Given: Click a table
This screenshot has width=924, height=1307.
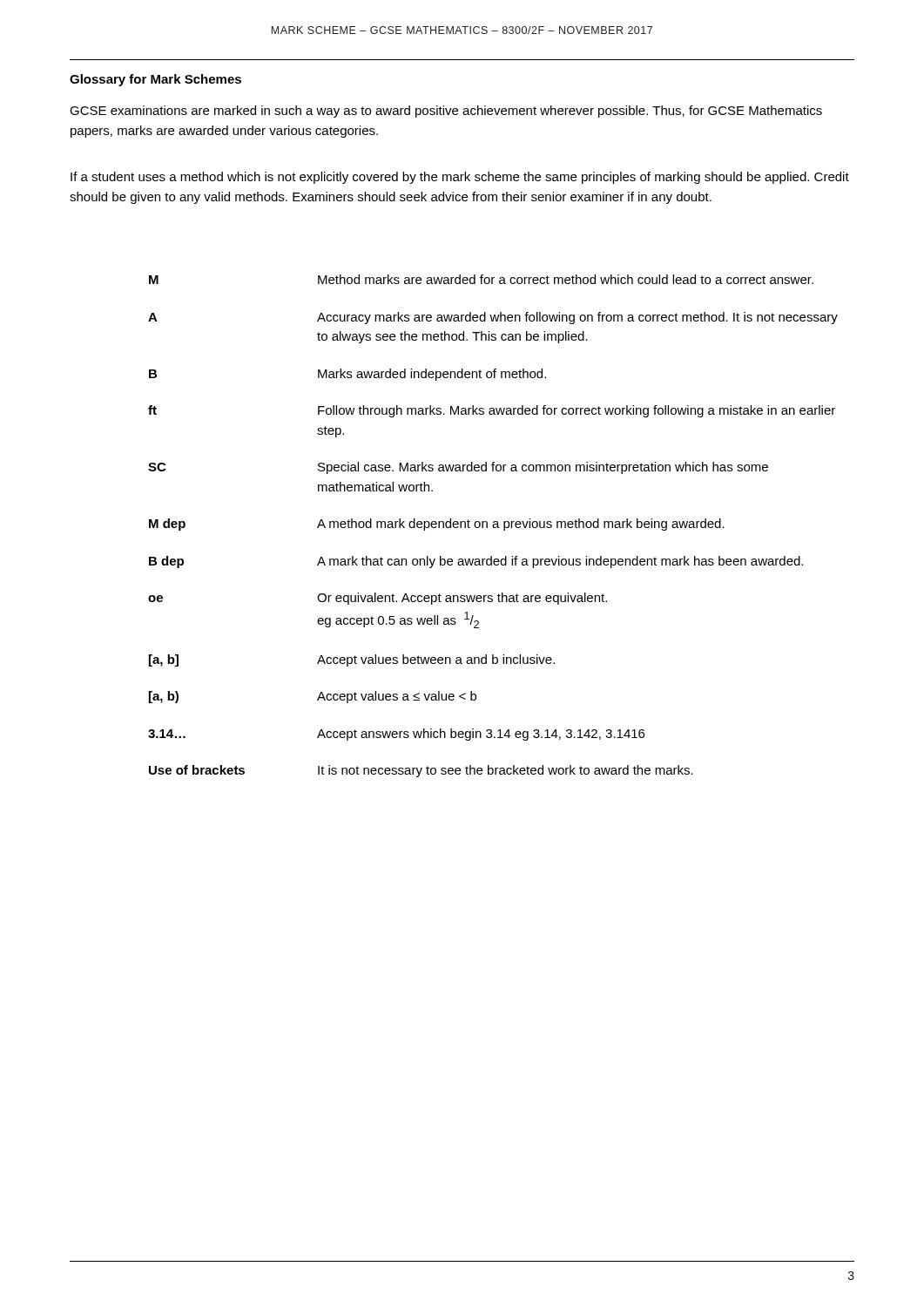Looking at the screenshot, I should point(462,525).
